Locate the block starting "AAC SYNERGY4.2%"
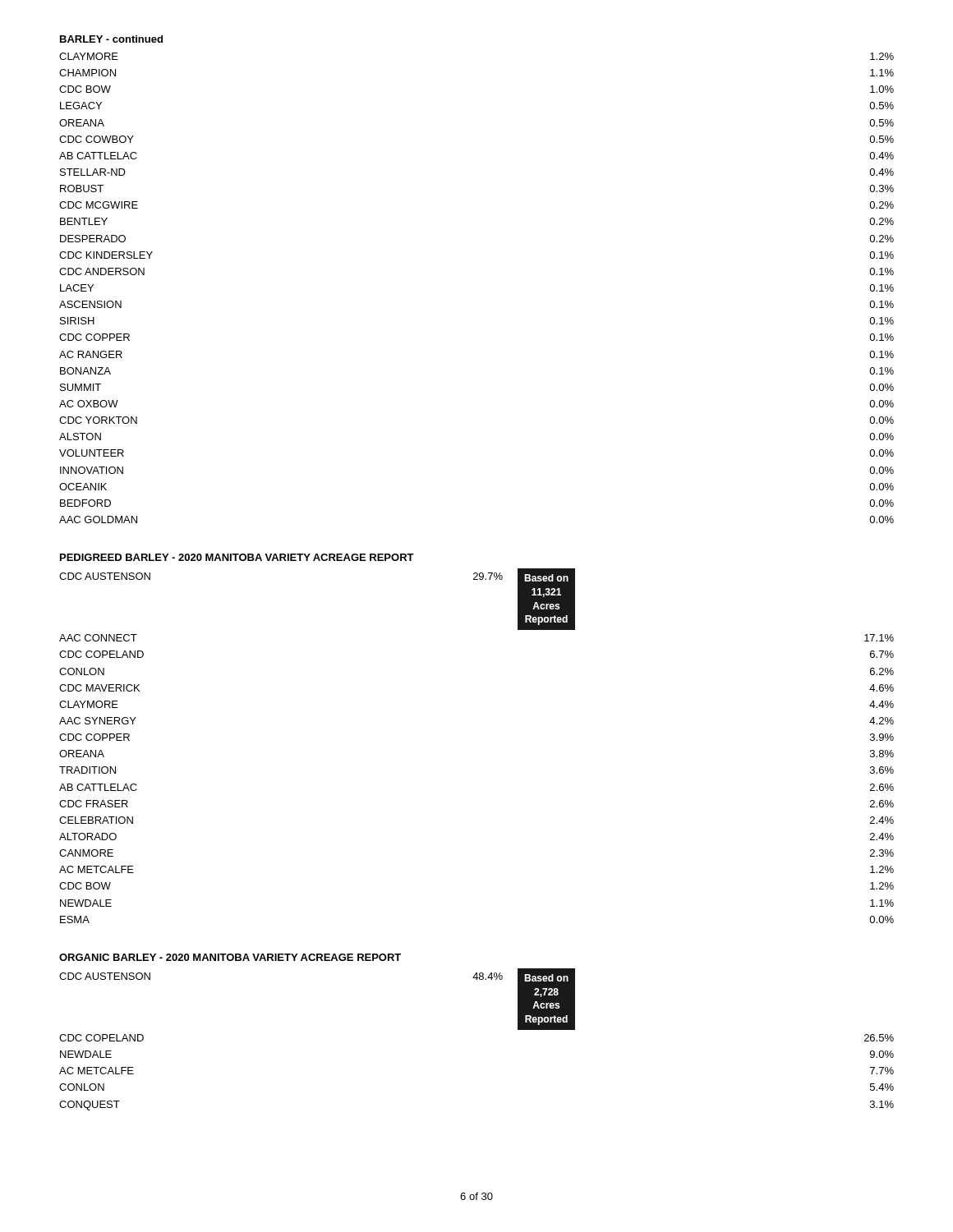 [x=102, y=721]
